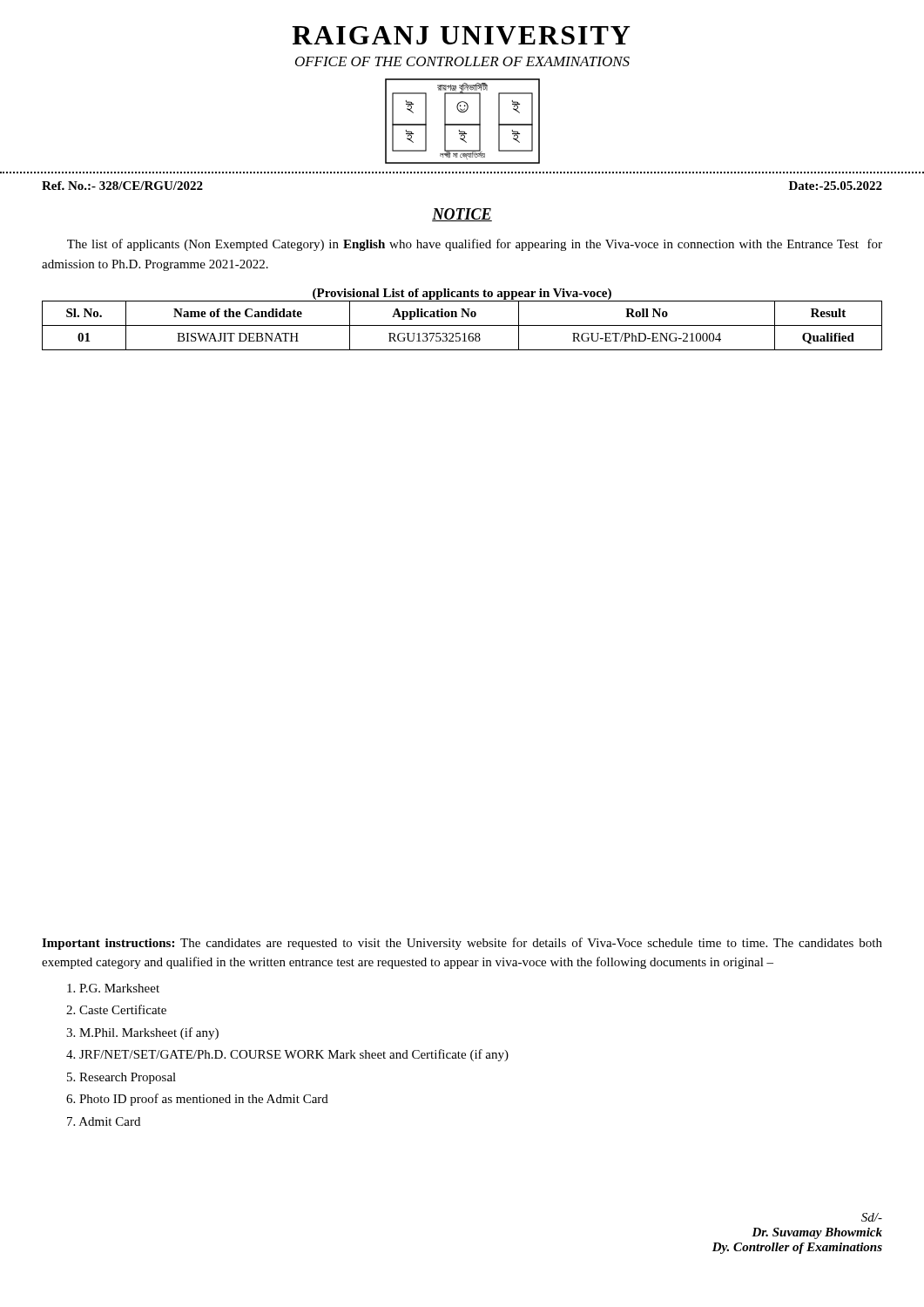Find the passage starting "2. Caste Certificate"
The image size is (924, 1307).
coord(116,1010)
